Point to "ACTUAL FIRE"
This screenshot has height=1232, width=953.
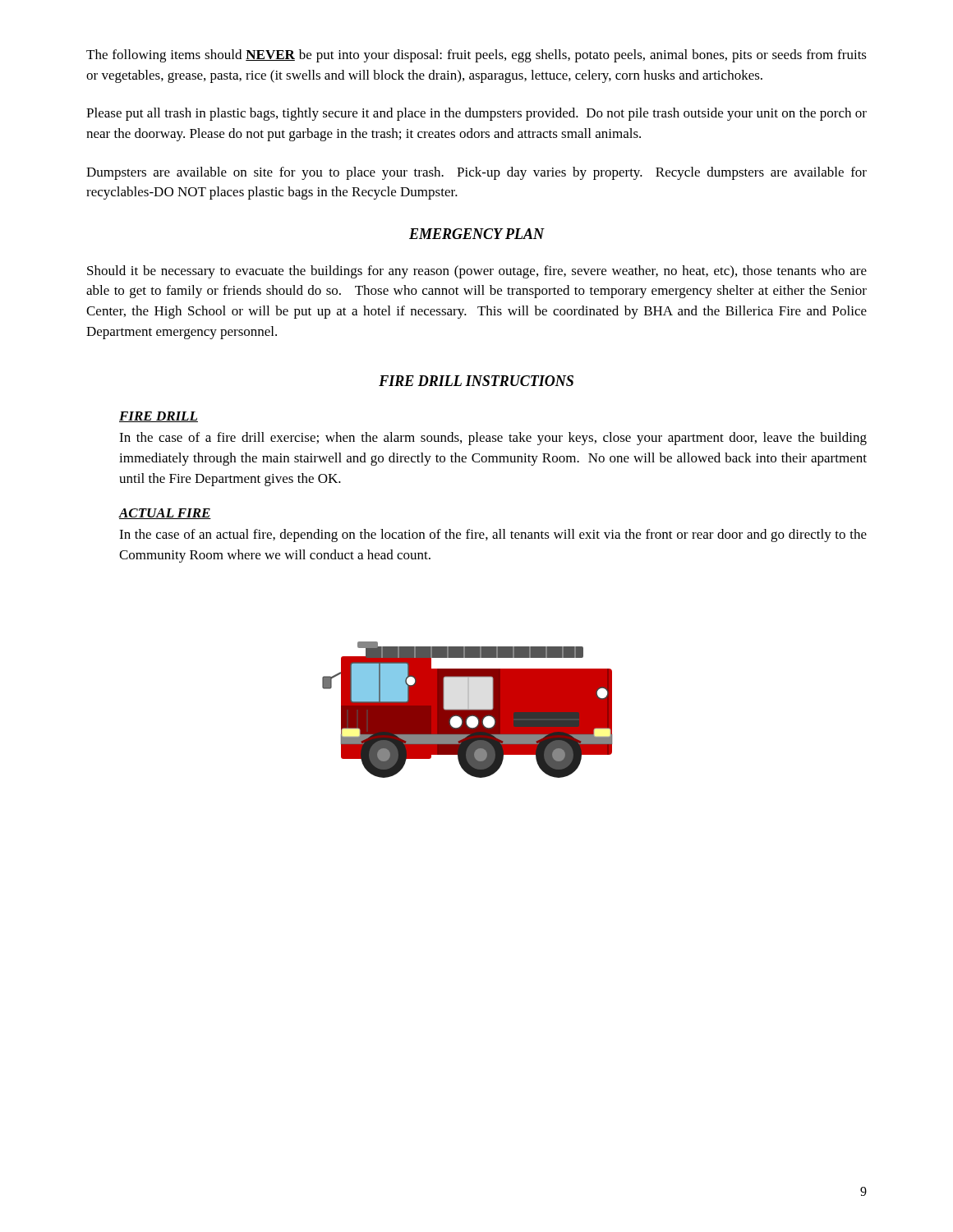tap(165, 513)
